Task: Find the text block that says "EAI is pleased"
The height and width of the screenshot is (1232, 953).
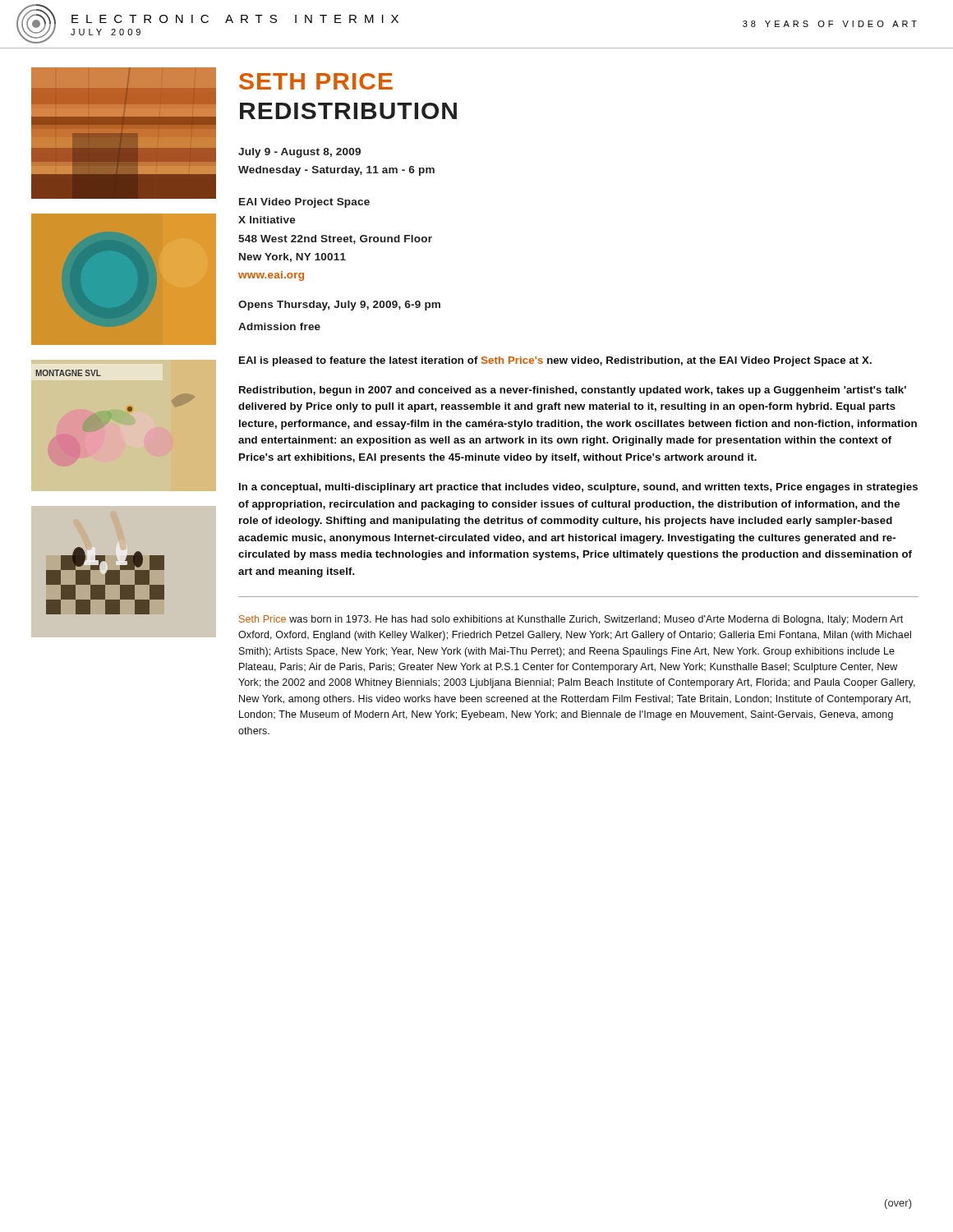Action: (555, 360)
